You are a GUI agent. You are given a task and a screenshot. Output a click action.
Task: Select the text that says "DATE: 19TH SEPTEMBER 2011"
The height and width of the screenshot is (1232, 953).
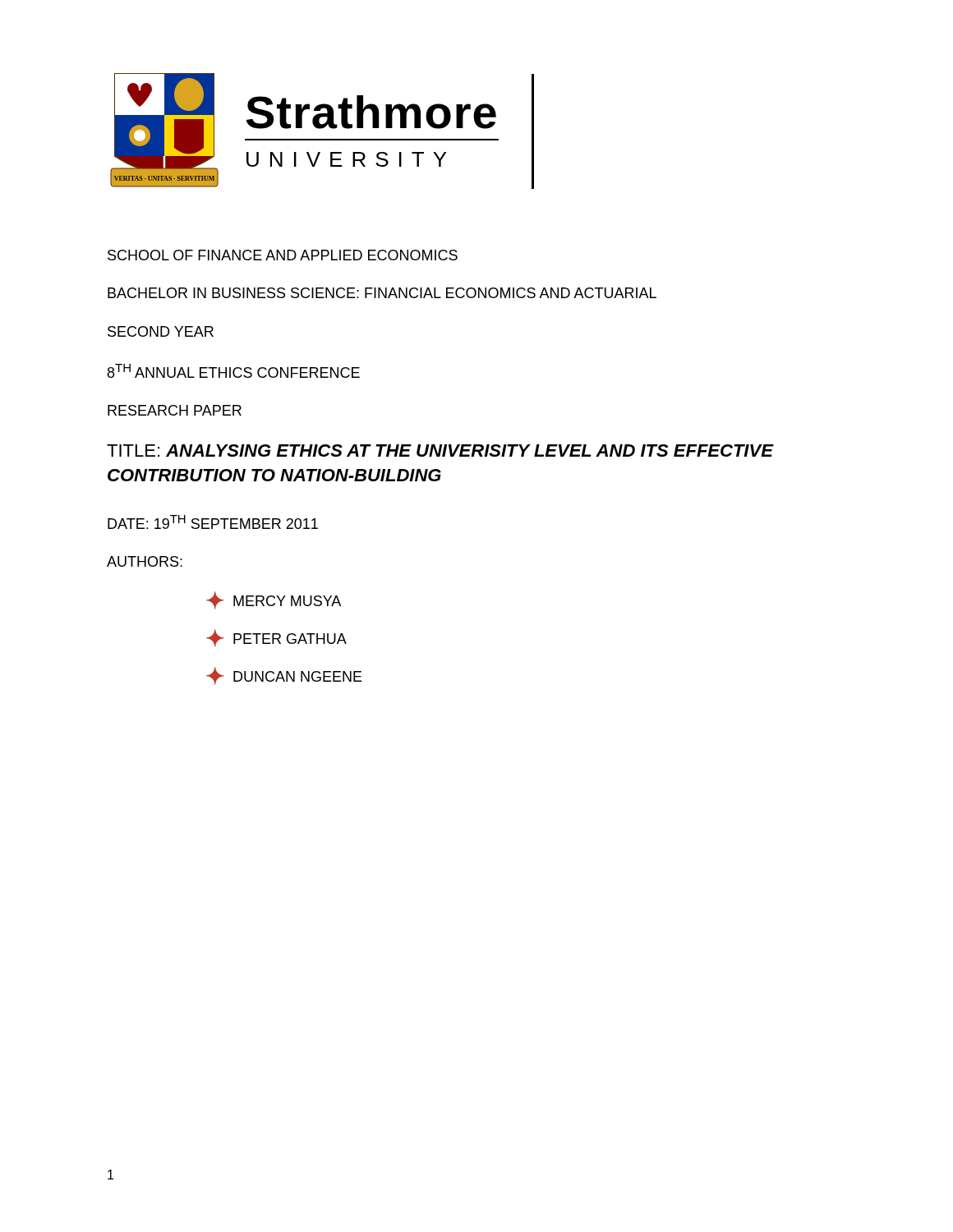(x=213, y=522)
